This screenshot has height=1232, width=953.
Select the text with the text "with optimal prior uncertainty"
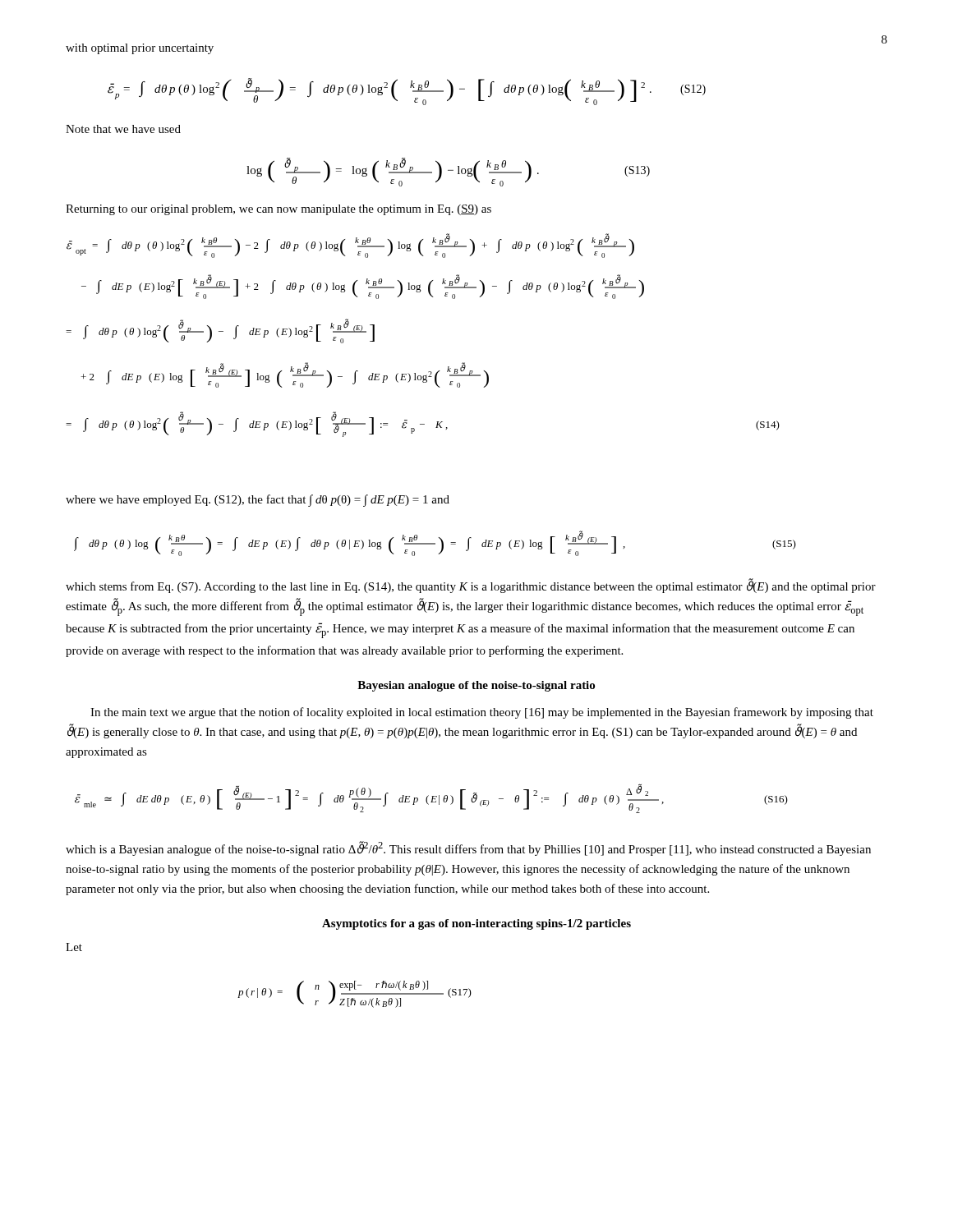(x=140, y=48)
